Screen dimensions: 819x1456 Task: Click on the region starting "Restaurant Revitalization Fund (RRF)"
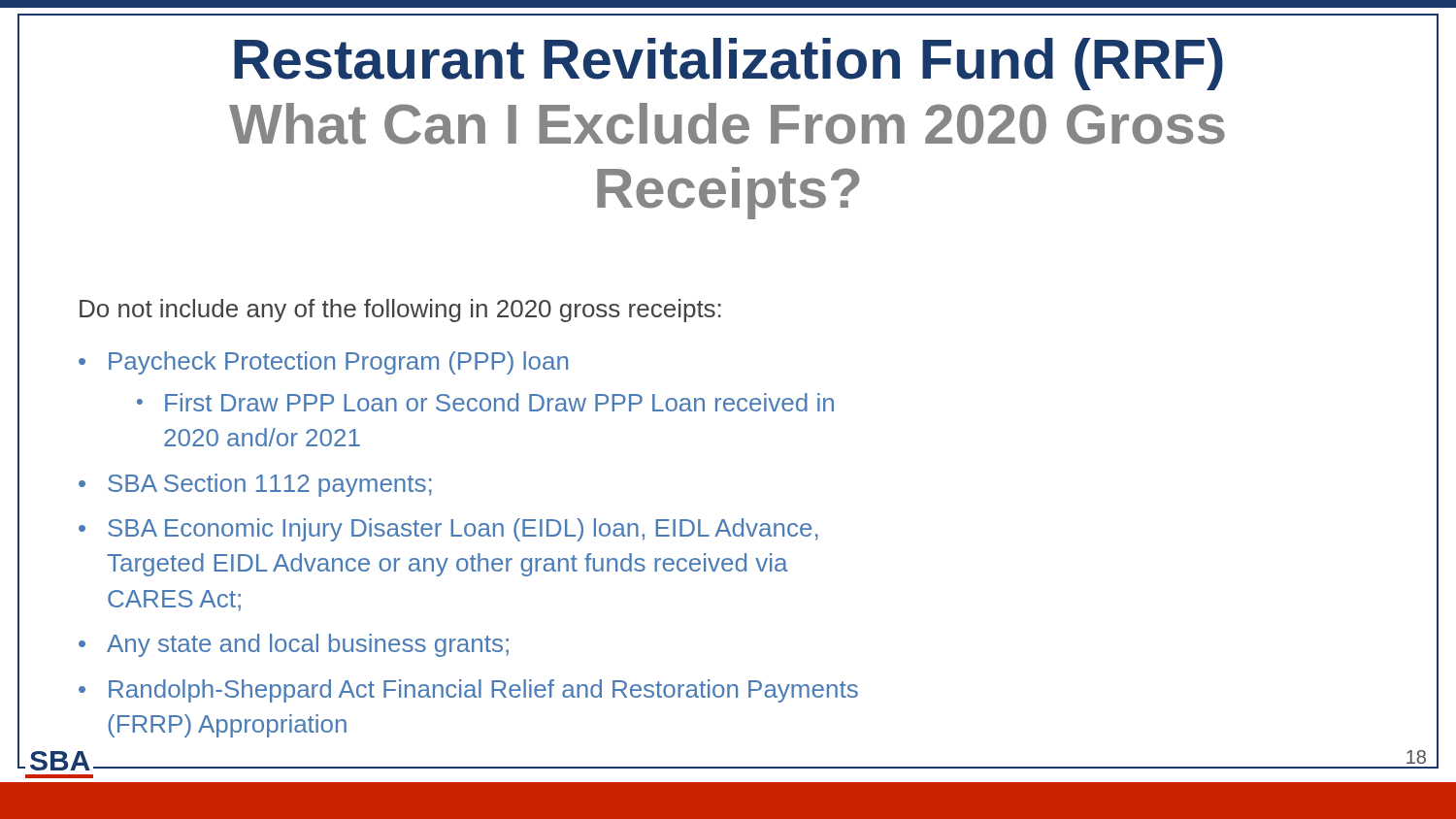[x=728, y=124]
